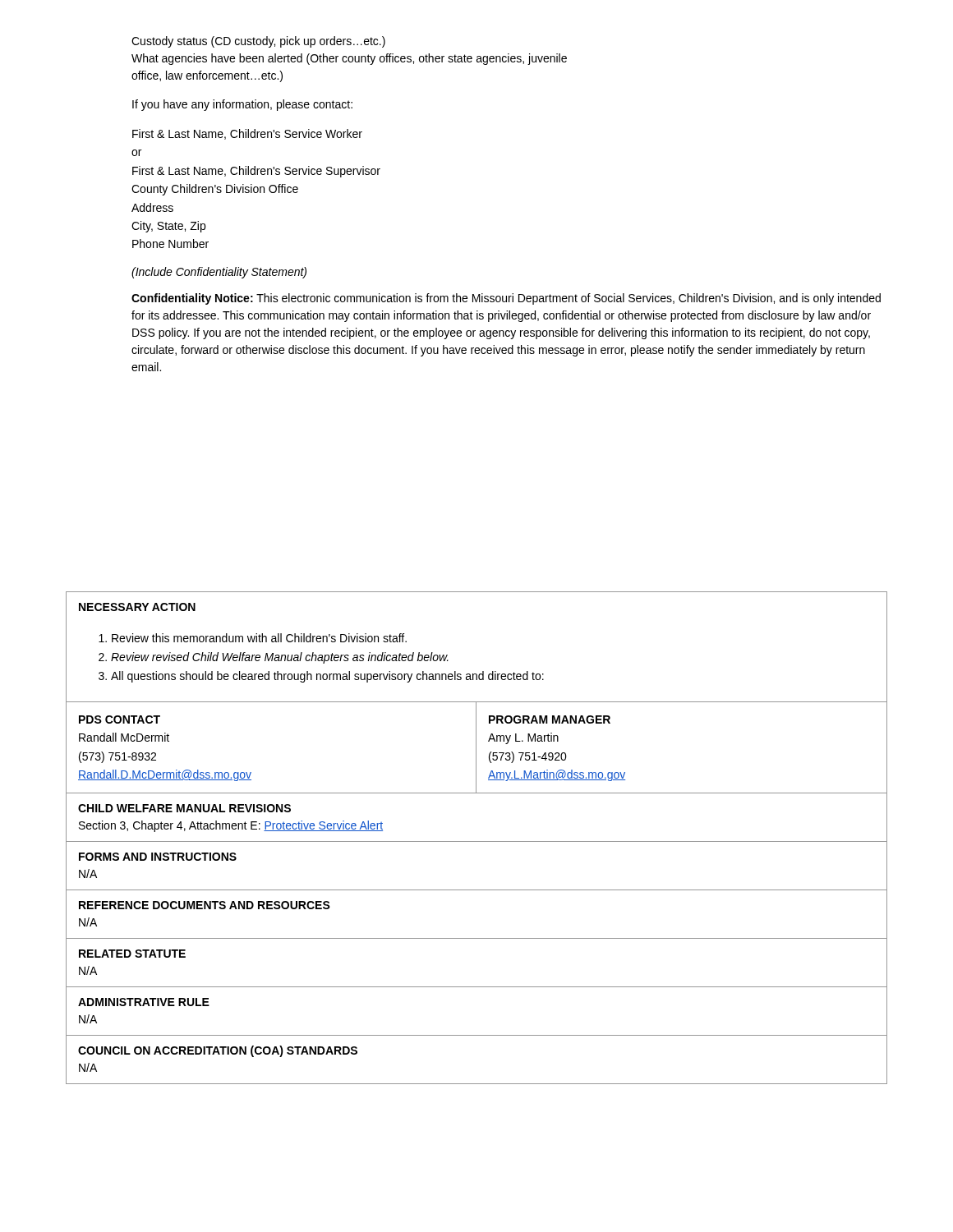Locate the table with the text "PDS CONTACT Randall McDermit (573)"
This screenshot has width=953, height=1232.
[476, 747]
